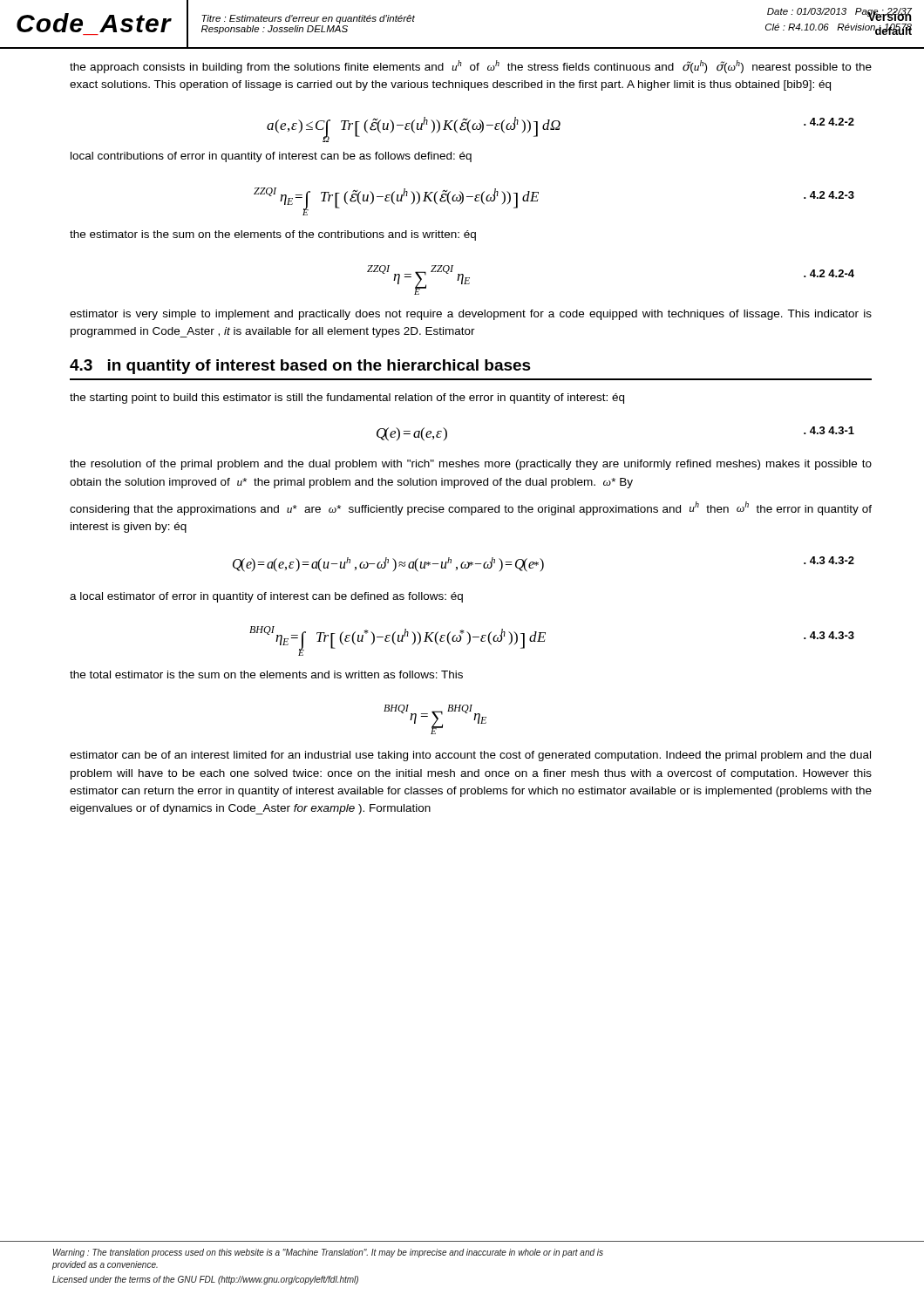Locate the block of text that opens with "a local estimator of error in quantity"
Screen dimensions: 1308x924
coord(267,596)
